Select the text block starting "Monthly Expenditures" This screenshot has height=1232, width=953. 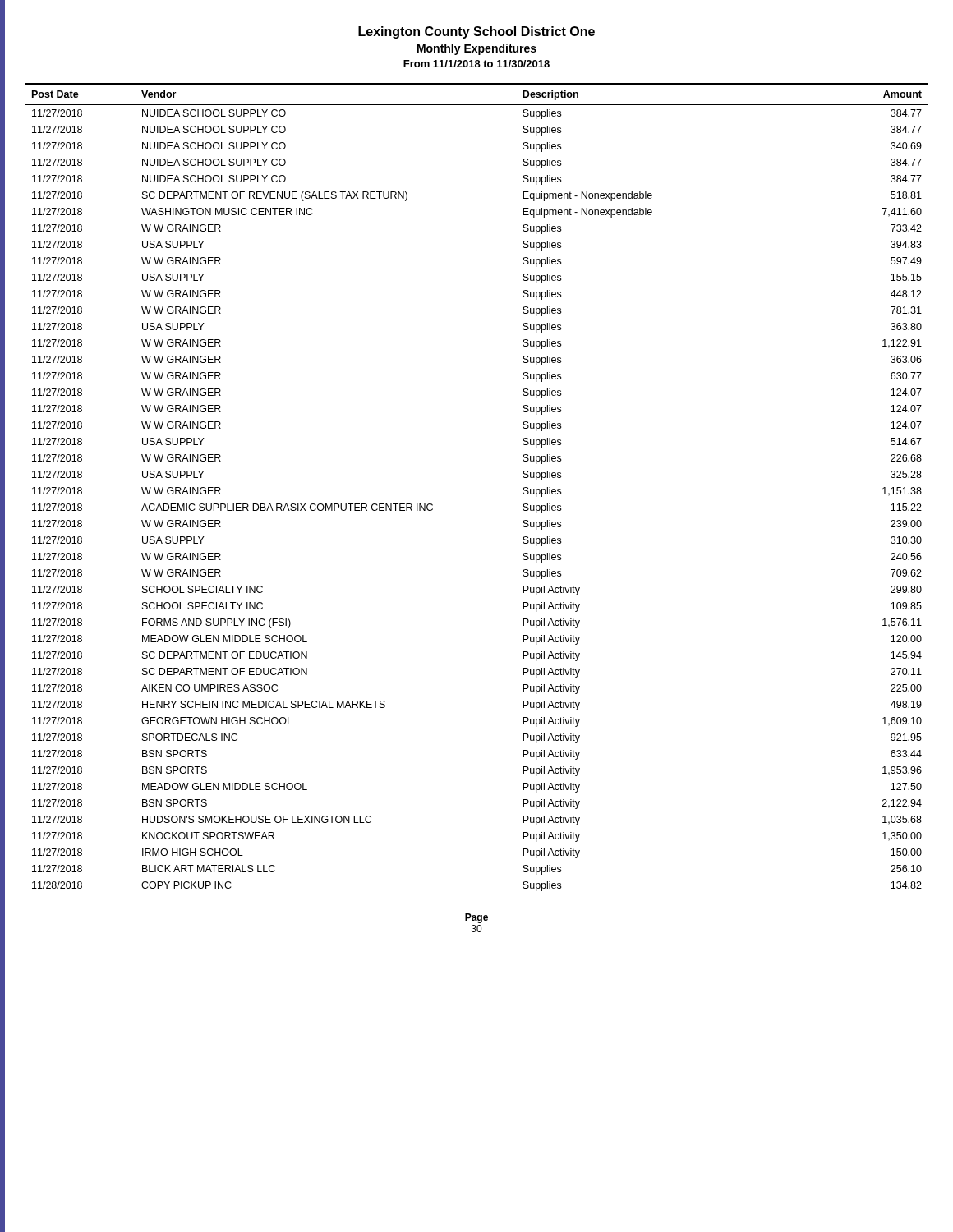click(x=476, y=48)
